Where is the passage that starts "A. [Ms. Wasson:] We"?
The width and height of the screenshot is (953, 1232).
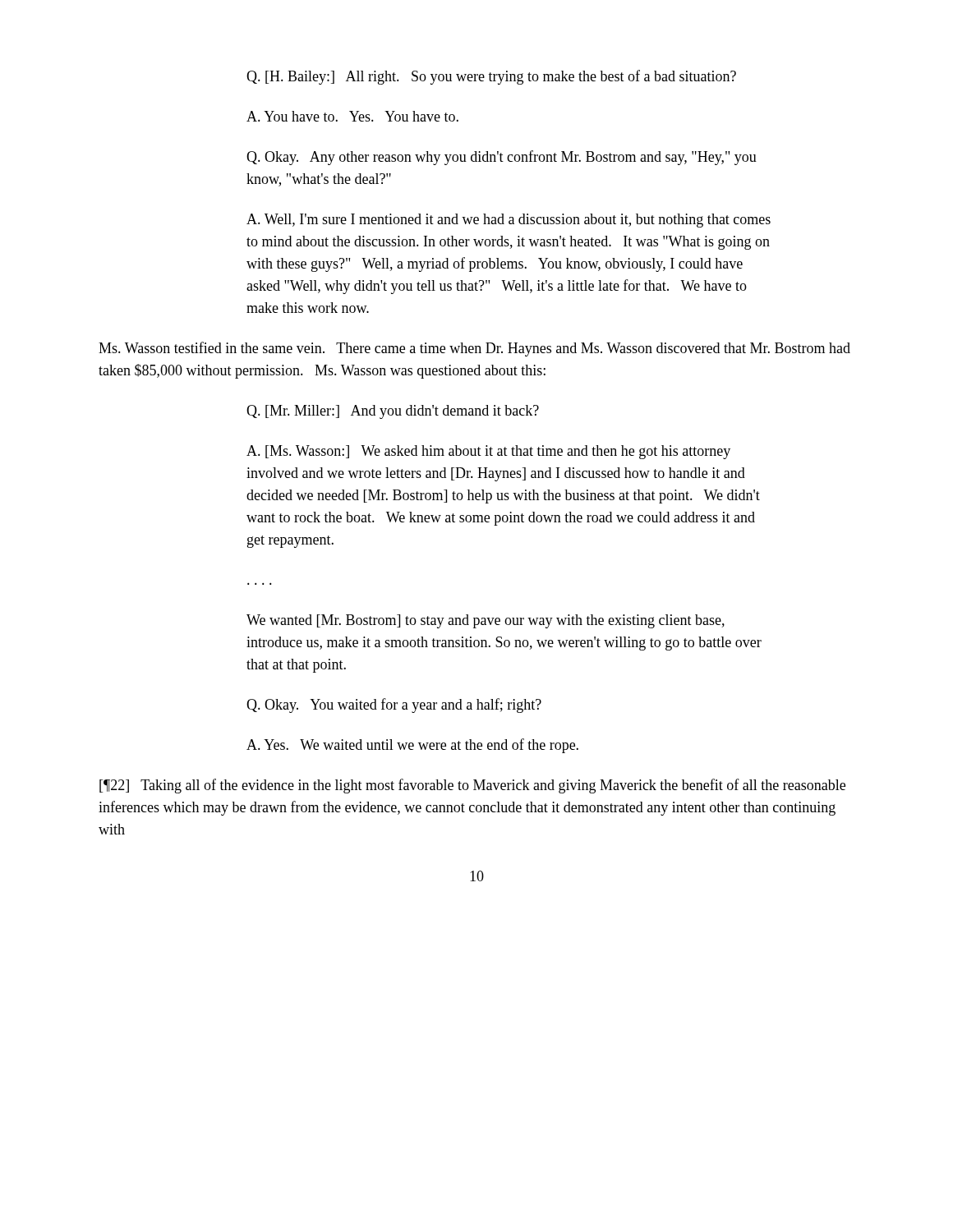[x=503, y=495]
